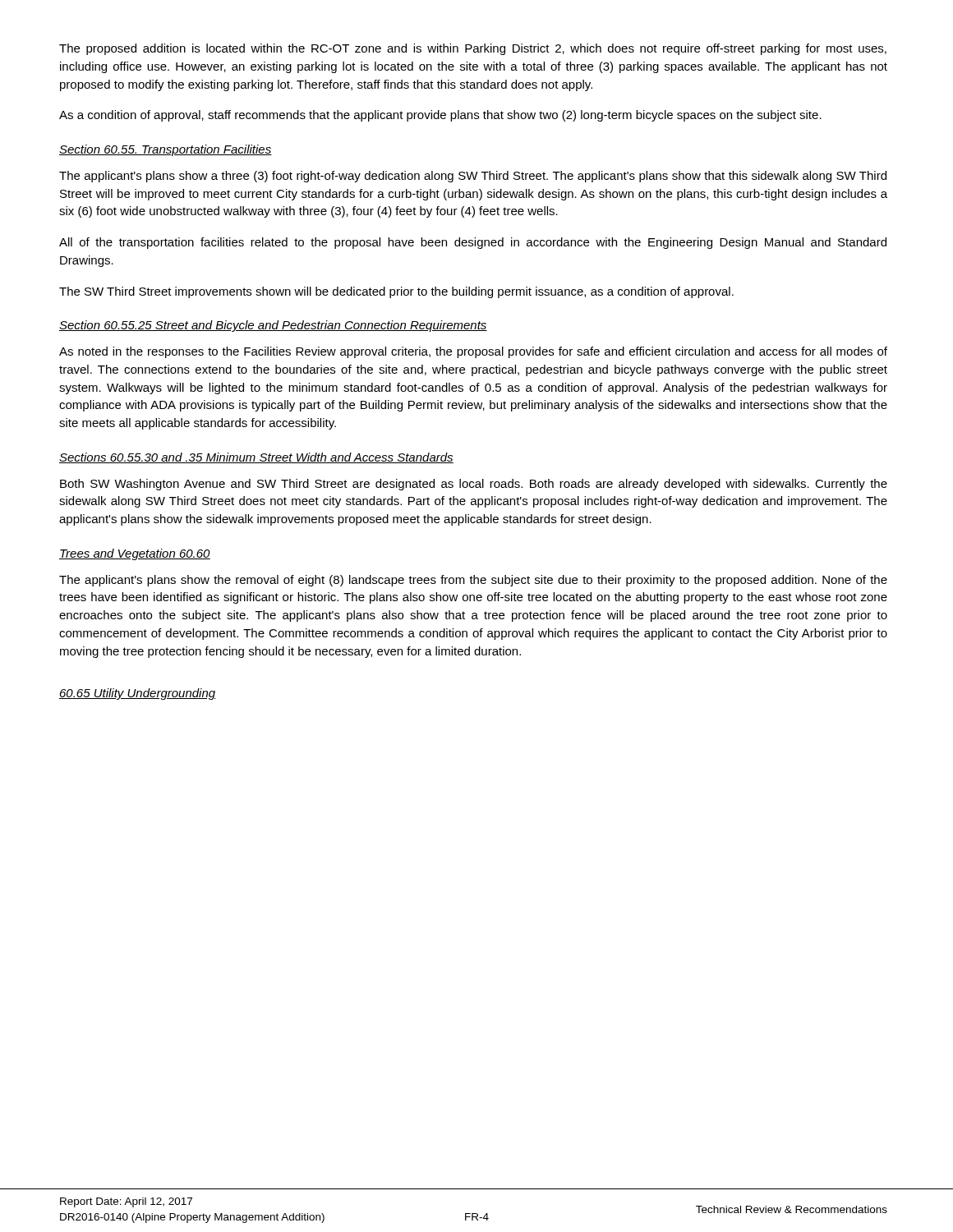Navigate to the text starting "The SW Third Street improvements shown"
This screenshot has height=1232, width=953.
[x=397, y=291]
